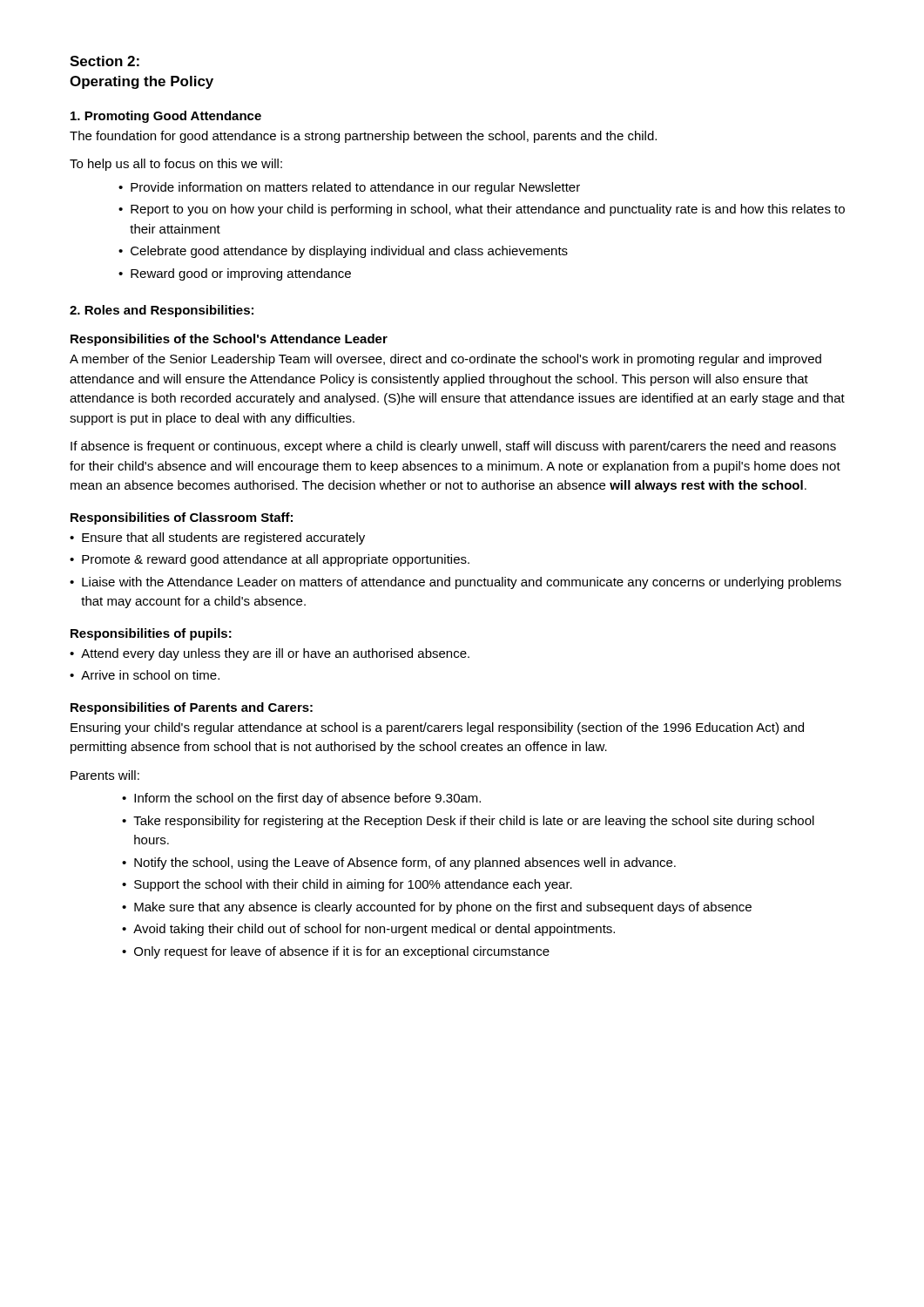Find the region starting "Section 2:Operating the Policy"
Image resolution: width=924 pixels, height=1307 pixels.
[x=142, y=71]
